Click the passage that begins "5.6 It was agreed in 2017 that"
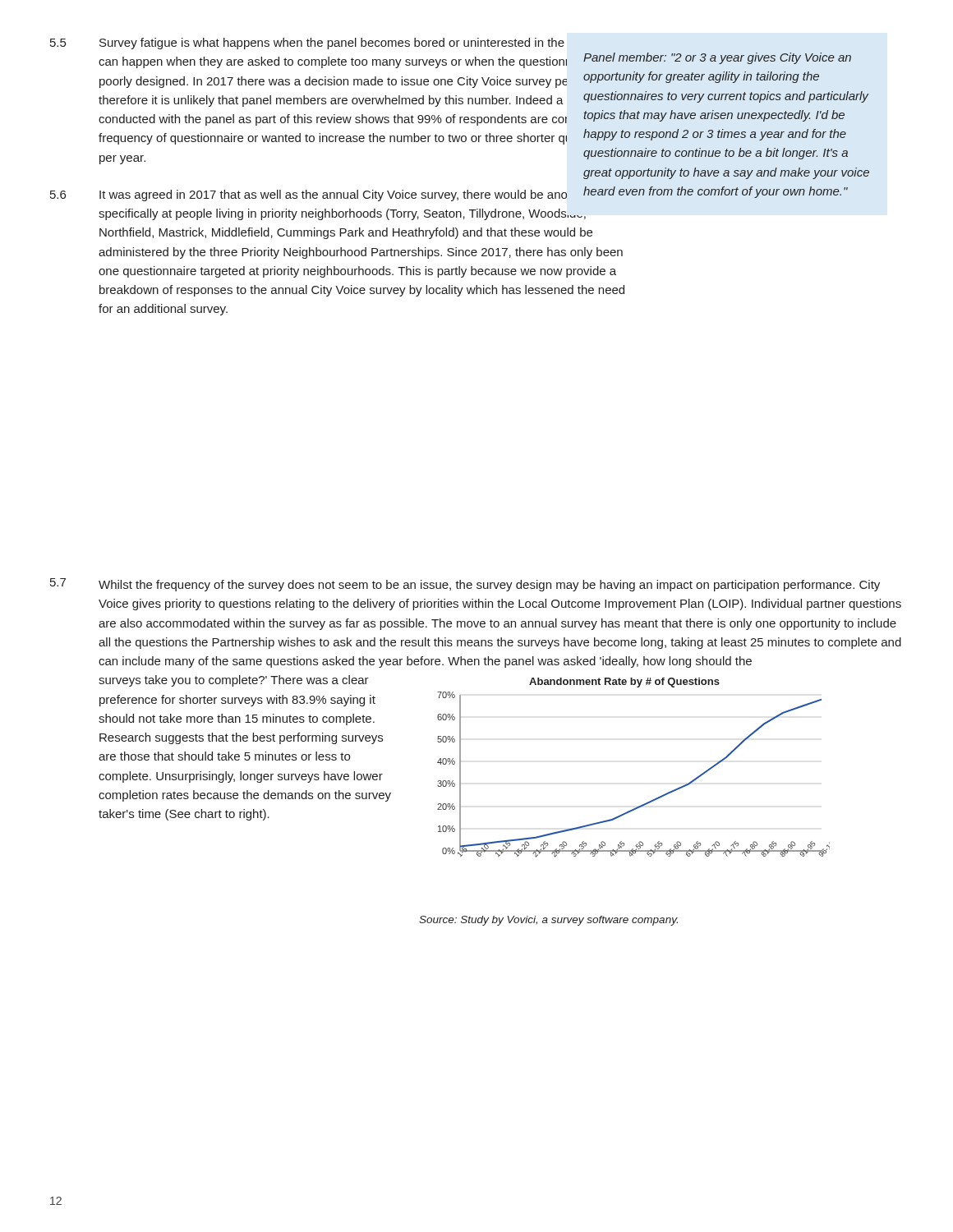 click(345, 251)
